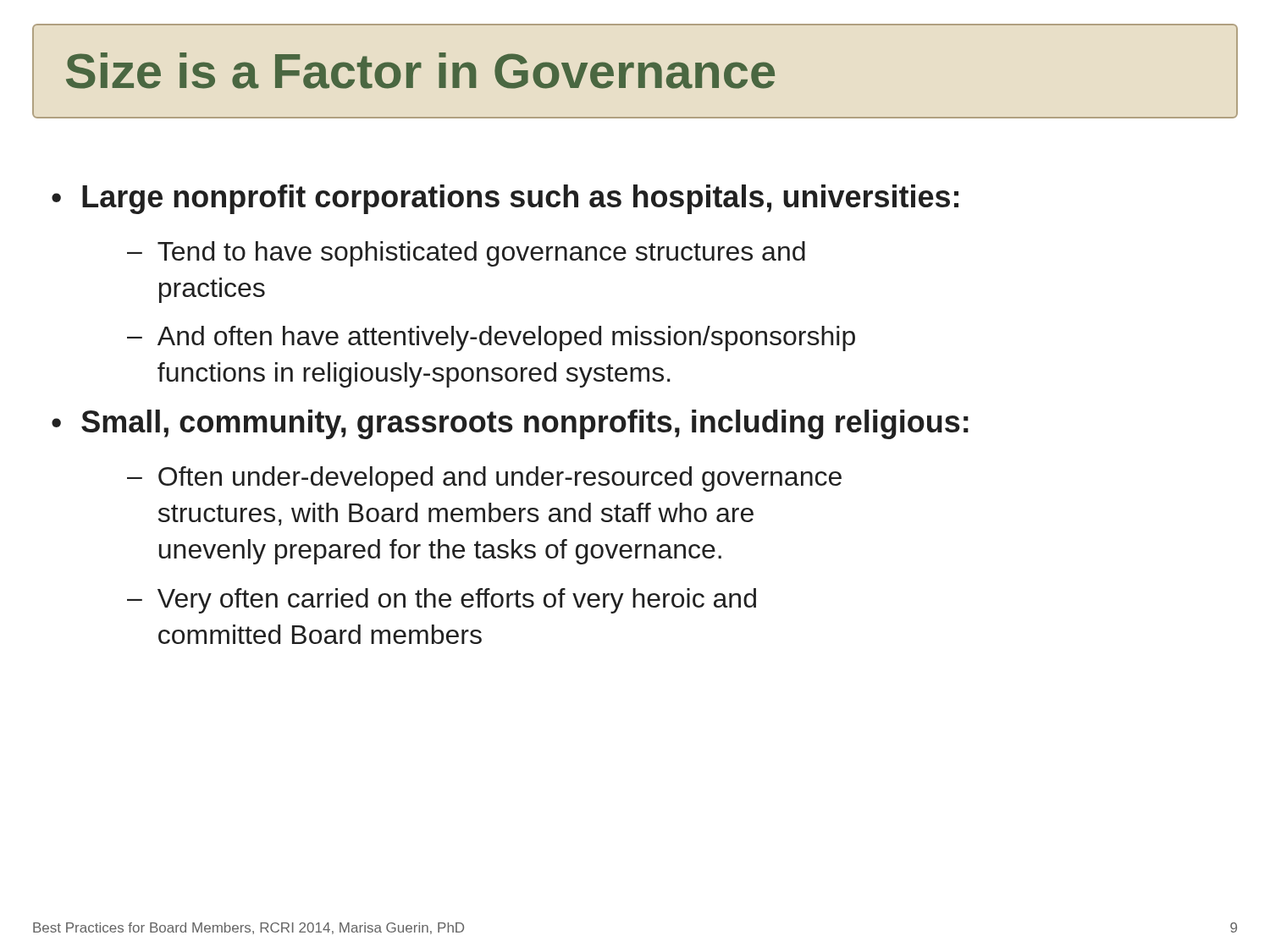Find the block on this page that starts "– Often under-developed and"
The height and width of the screenshot is (952, 1270).
pos(485,513)
